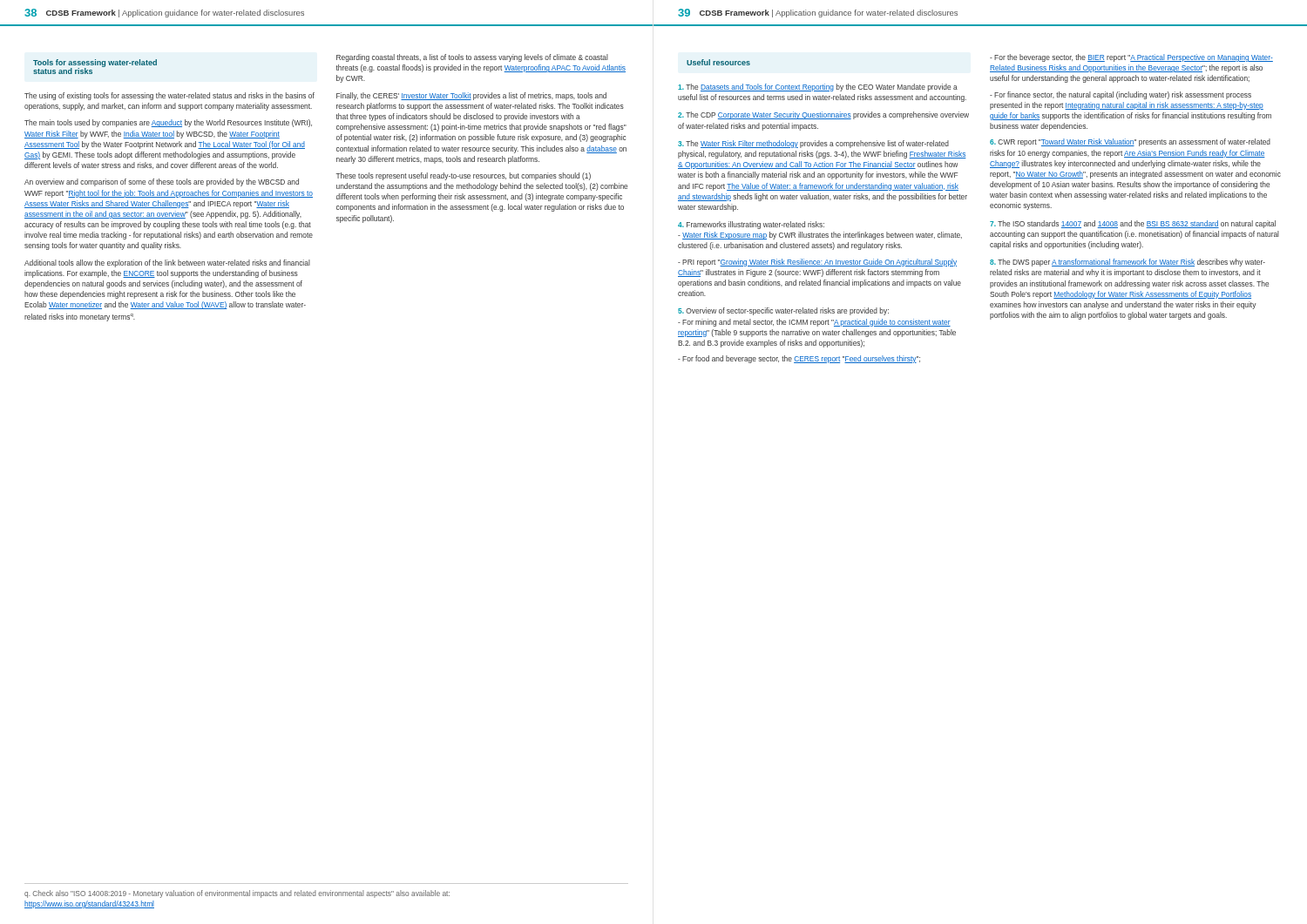Select the list item containing "7. The ISO standards 14007"
1307x924 pixels.
pos(1134,234)
